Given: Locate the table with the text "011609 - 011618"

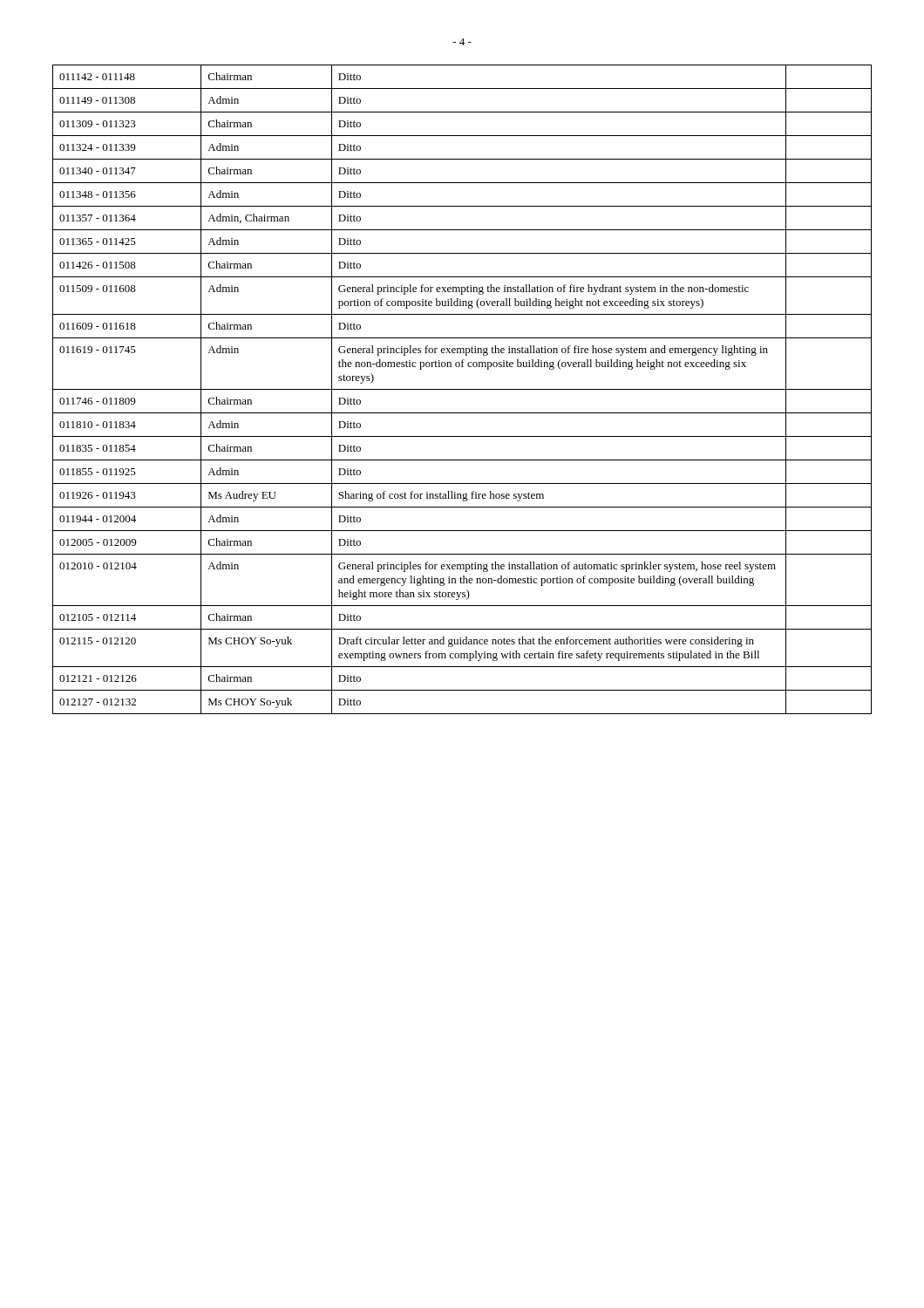Looking at the screenshot, I should pyautogui.click(x=462, y=389).
